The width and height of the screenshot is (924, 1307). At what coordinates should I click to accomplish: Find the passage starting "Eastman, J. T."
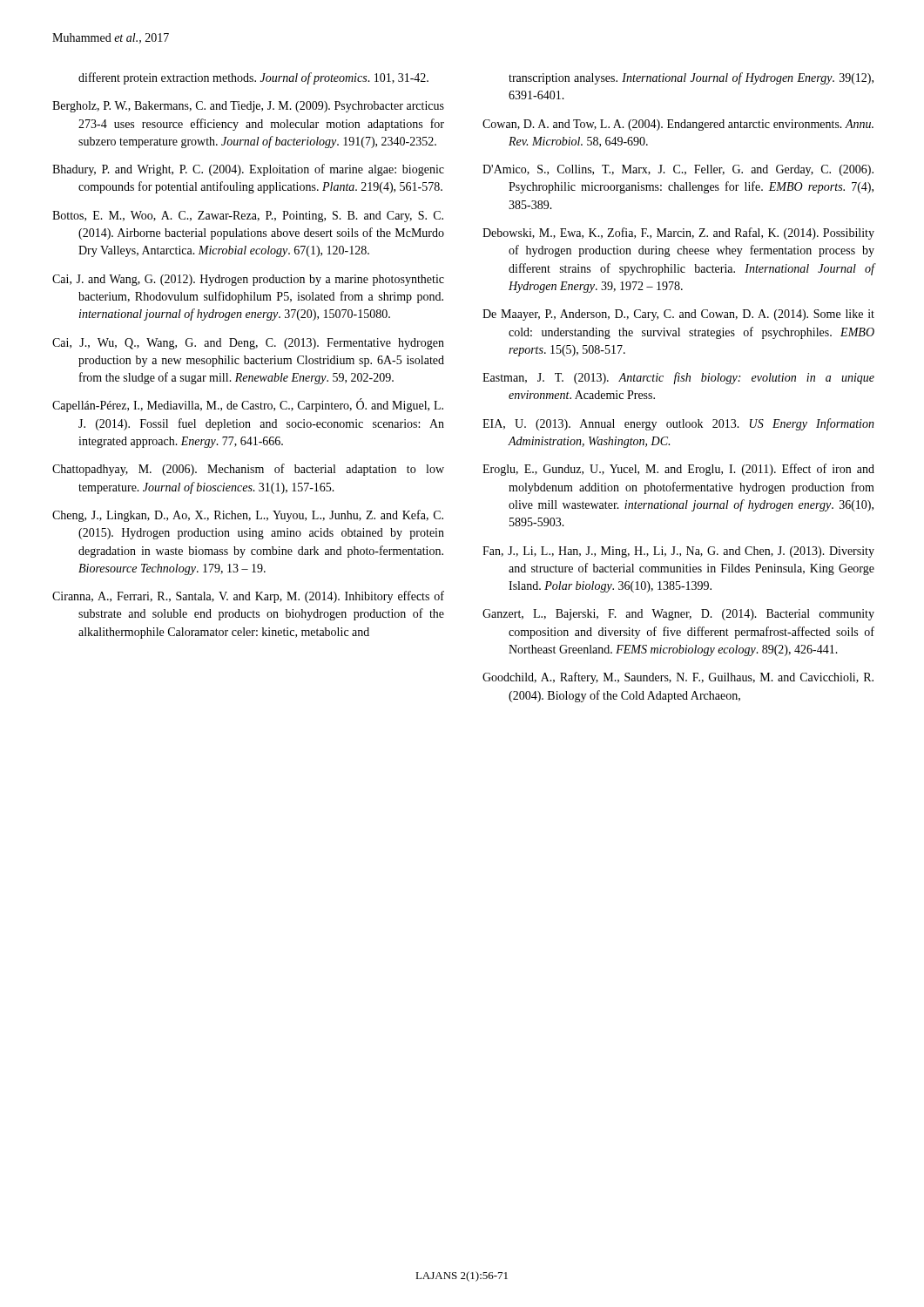click(x=678, y=387)
